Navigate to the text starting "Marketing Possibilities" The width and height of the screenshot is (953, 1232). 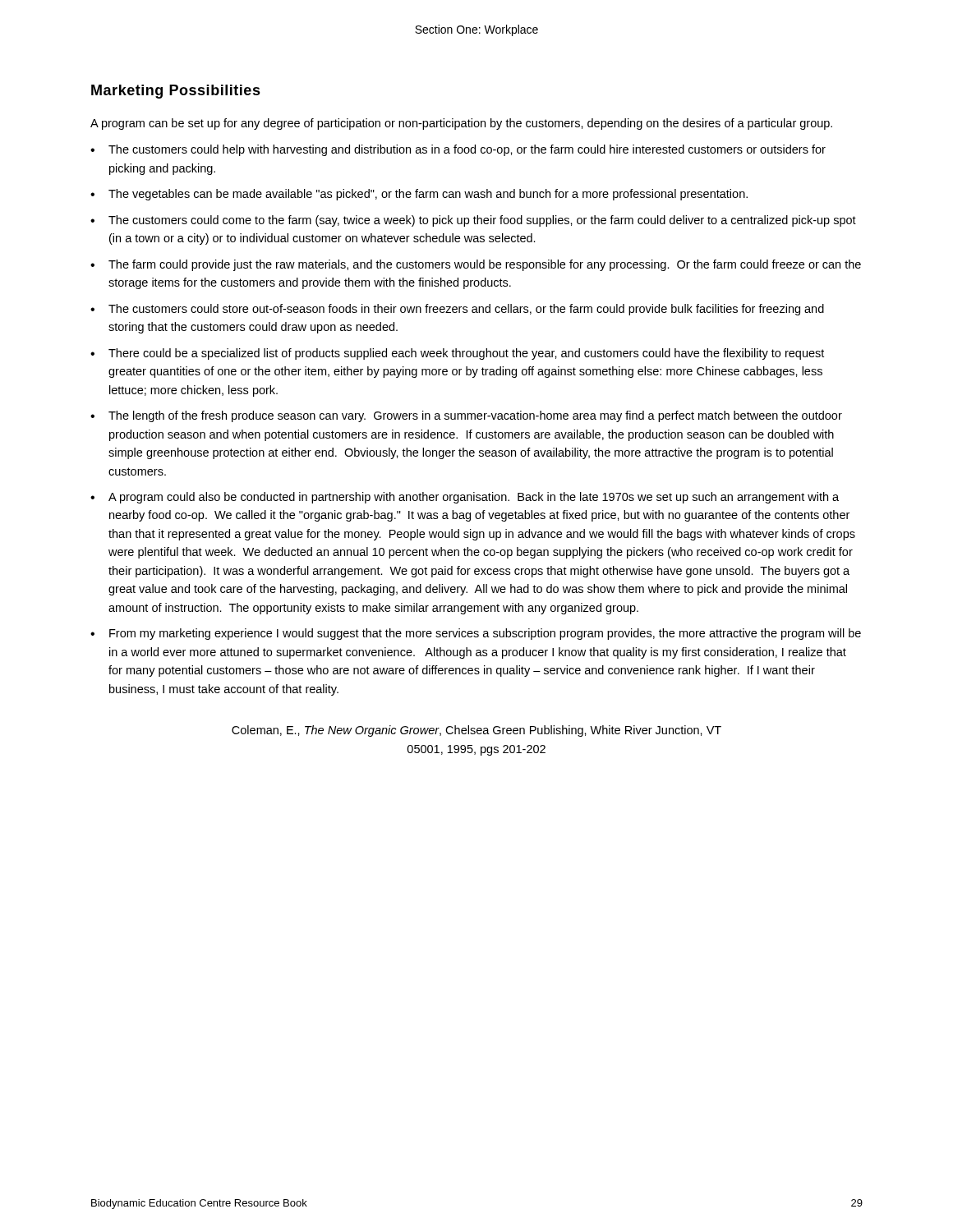(176, 90)
